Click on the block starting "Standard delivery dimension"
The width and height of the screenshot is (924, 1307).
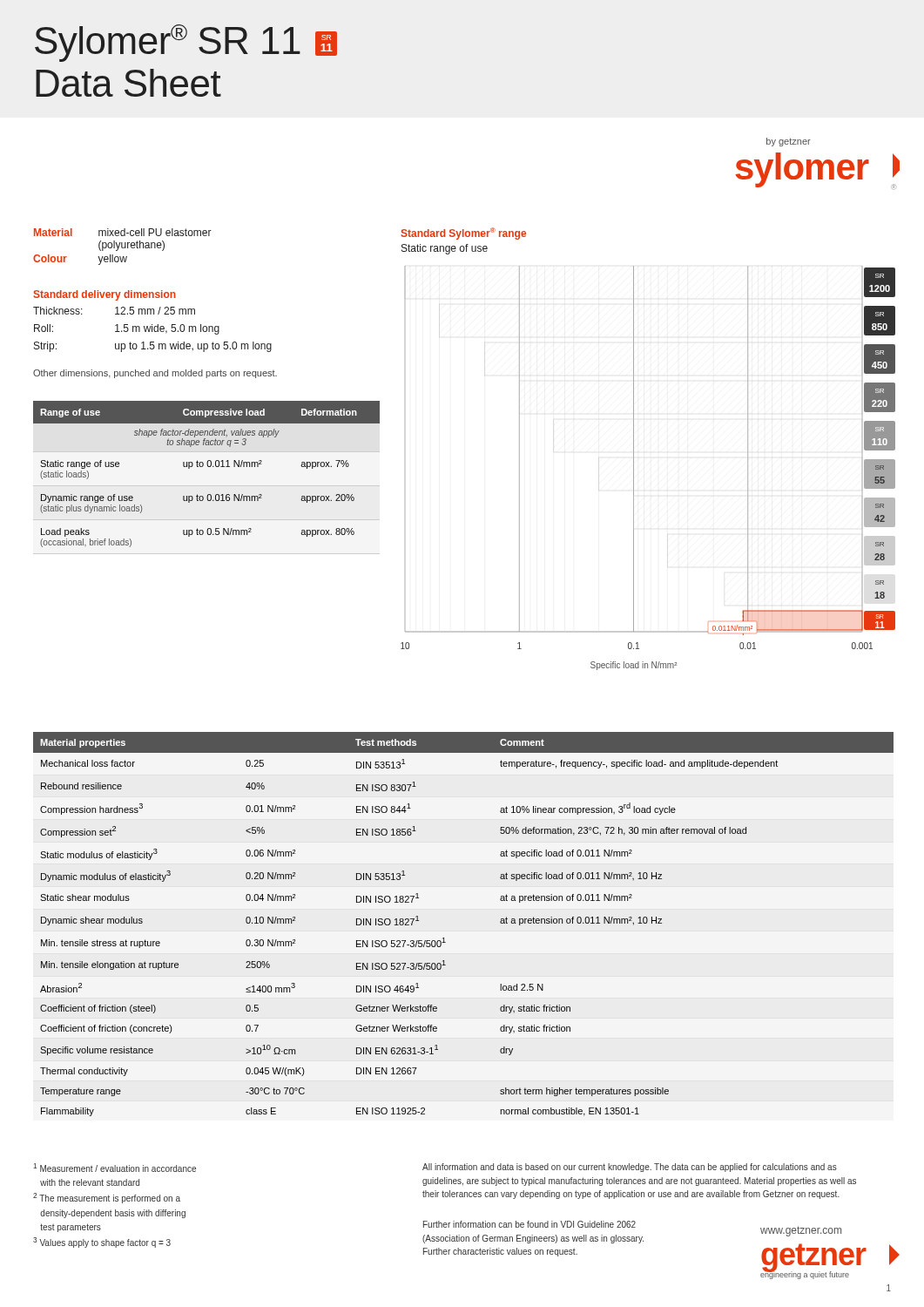[x=105, y=295]
